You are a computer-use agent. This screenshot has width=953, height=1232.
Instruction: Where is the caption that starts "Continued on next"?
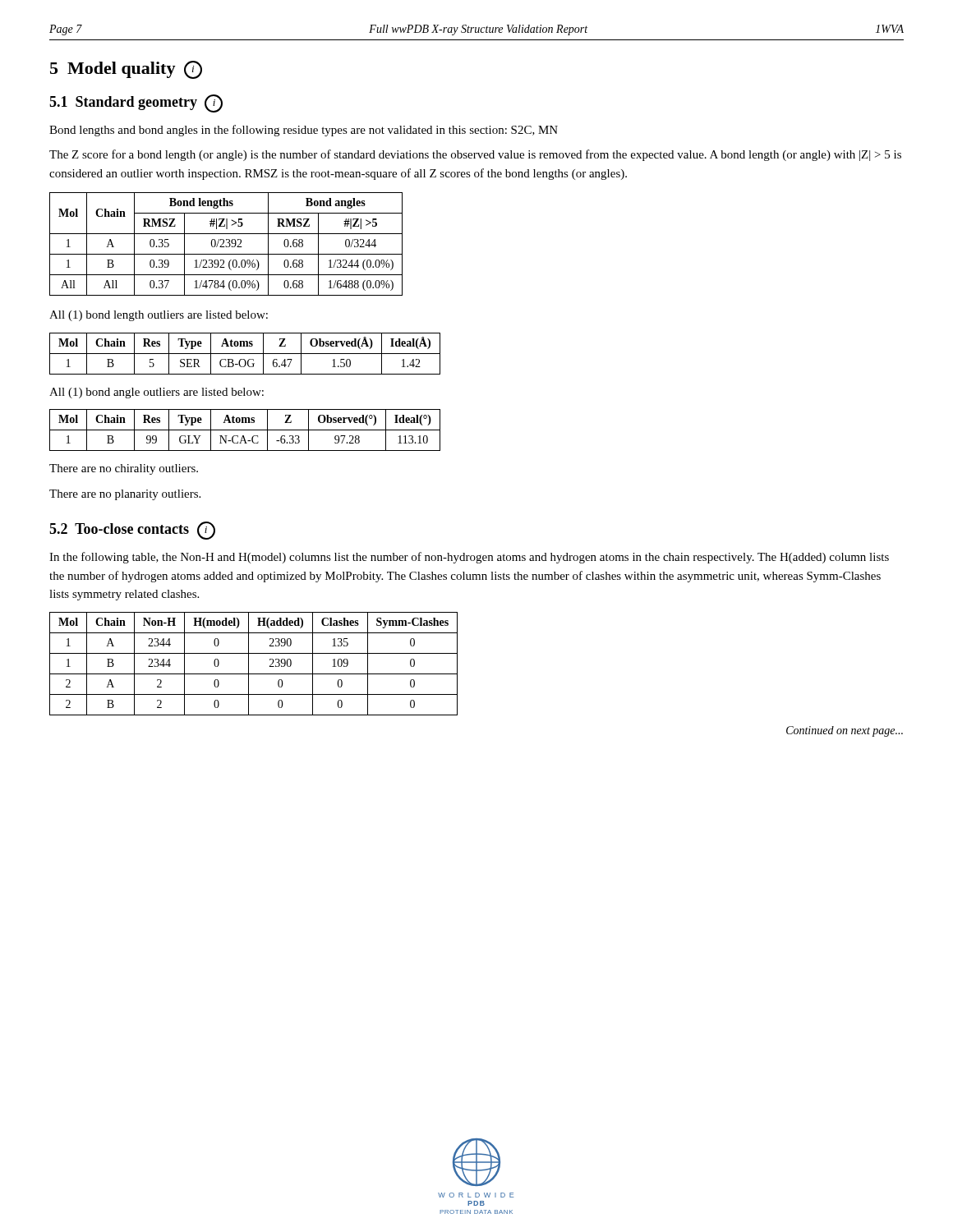click(845, 730)
